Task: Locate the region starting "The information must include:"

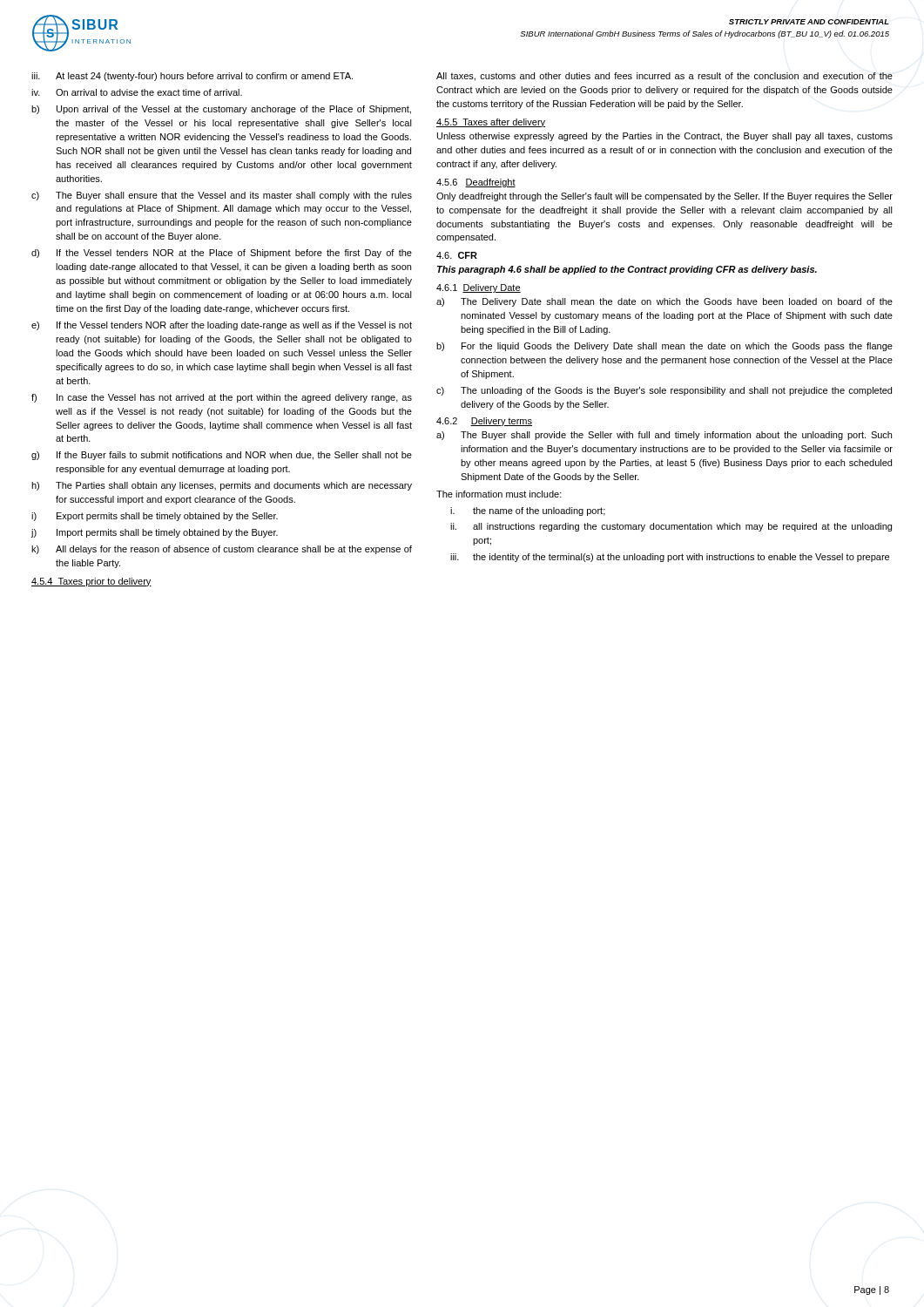Action: point(499,494)
